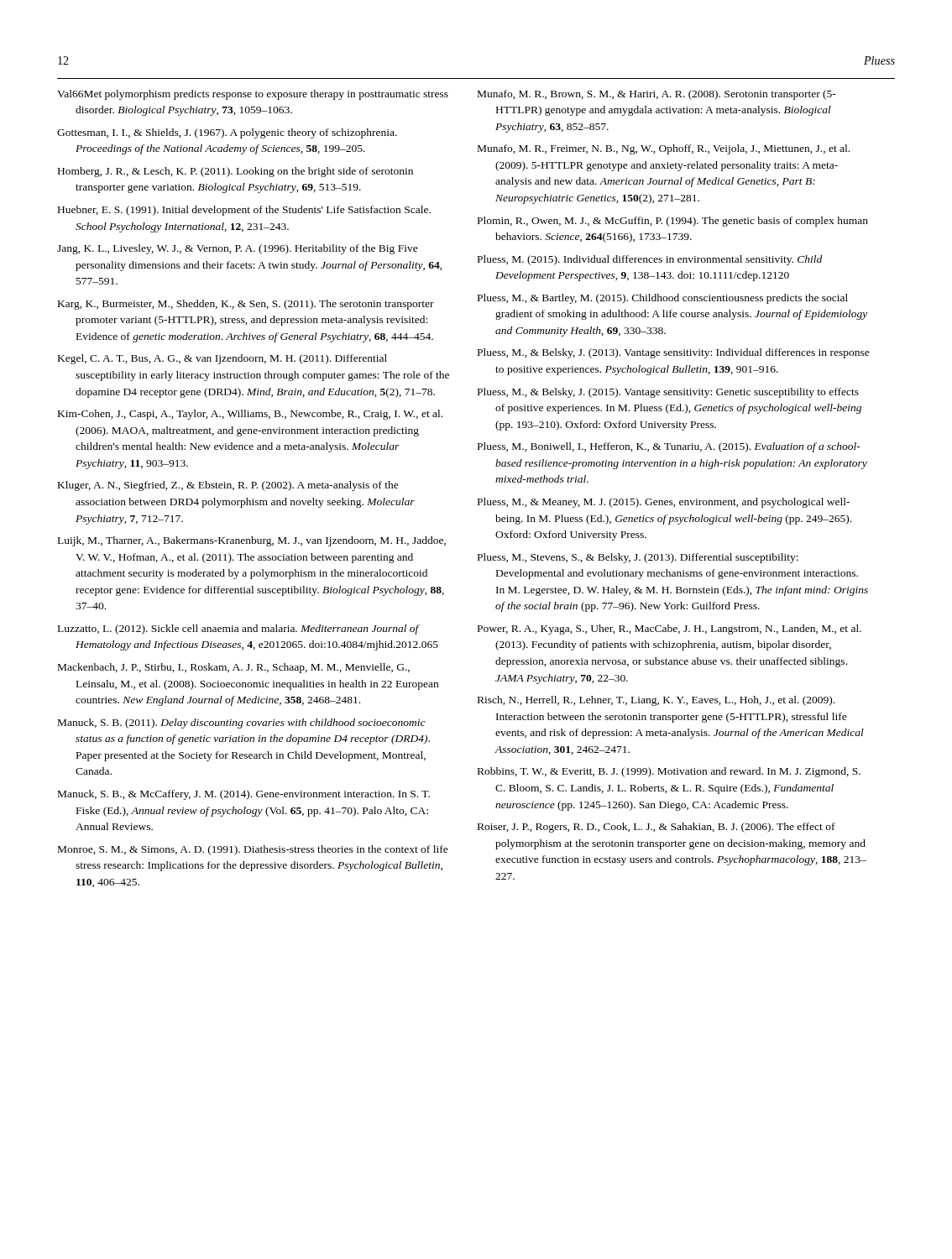Find the text block that reads "Roiser, J. P., Rogers, R. D., Cook,"
Viewport: 952px width, 1259px height.
point(671,851)
